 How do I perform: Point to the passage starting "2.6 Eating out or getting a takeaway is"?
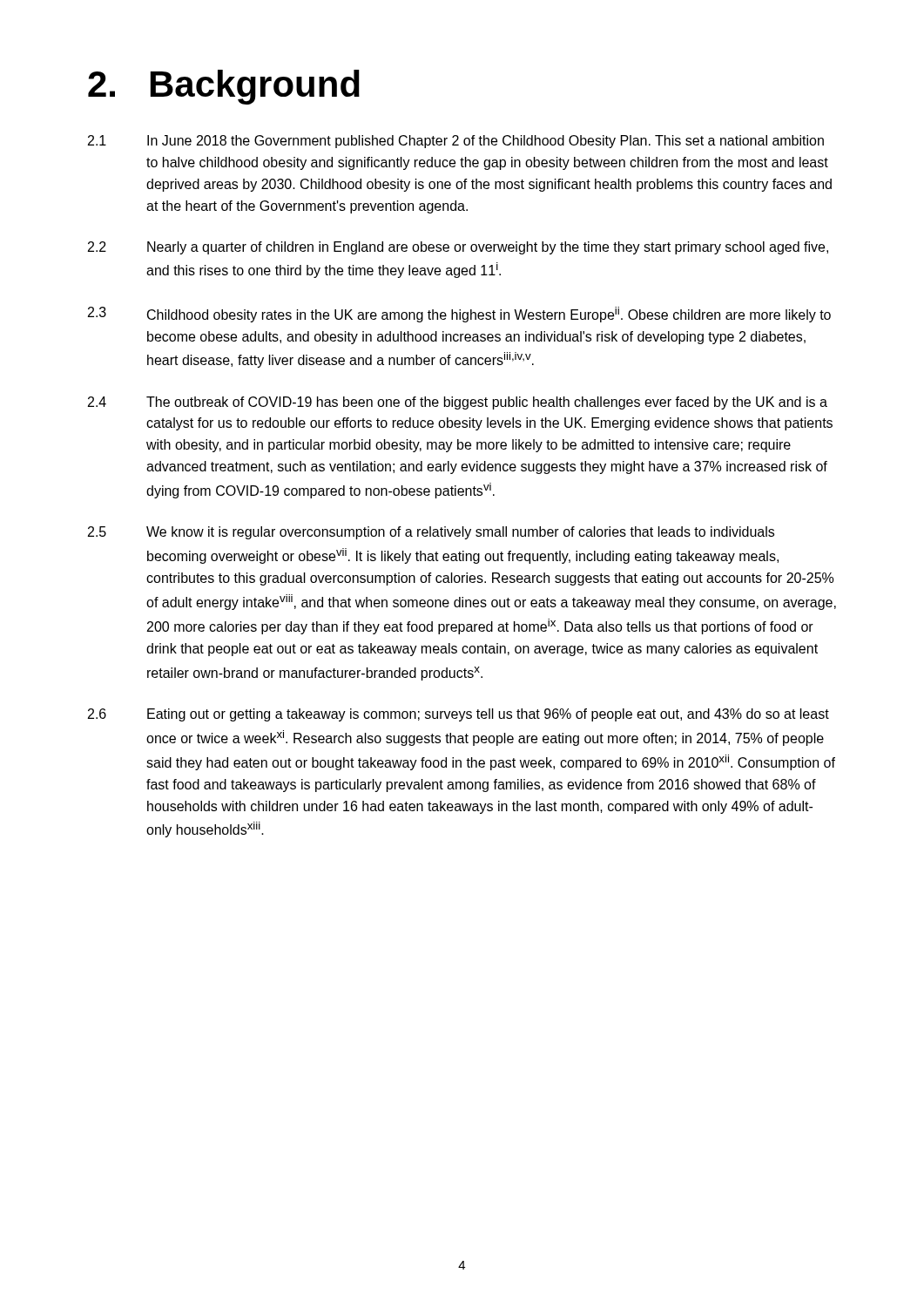click(x=462, y=773)
